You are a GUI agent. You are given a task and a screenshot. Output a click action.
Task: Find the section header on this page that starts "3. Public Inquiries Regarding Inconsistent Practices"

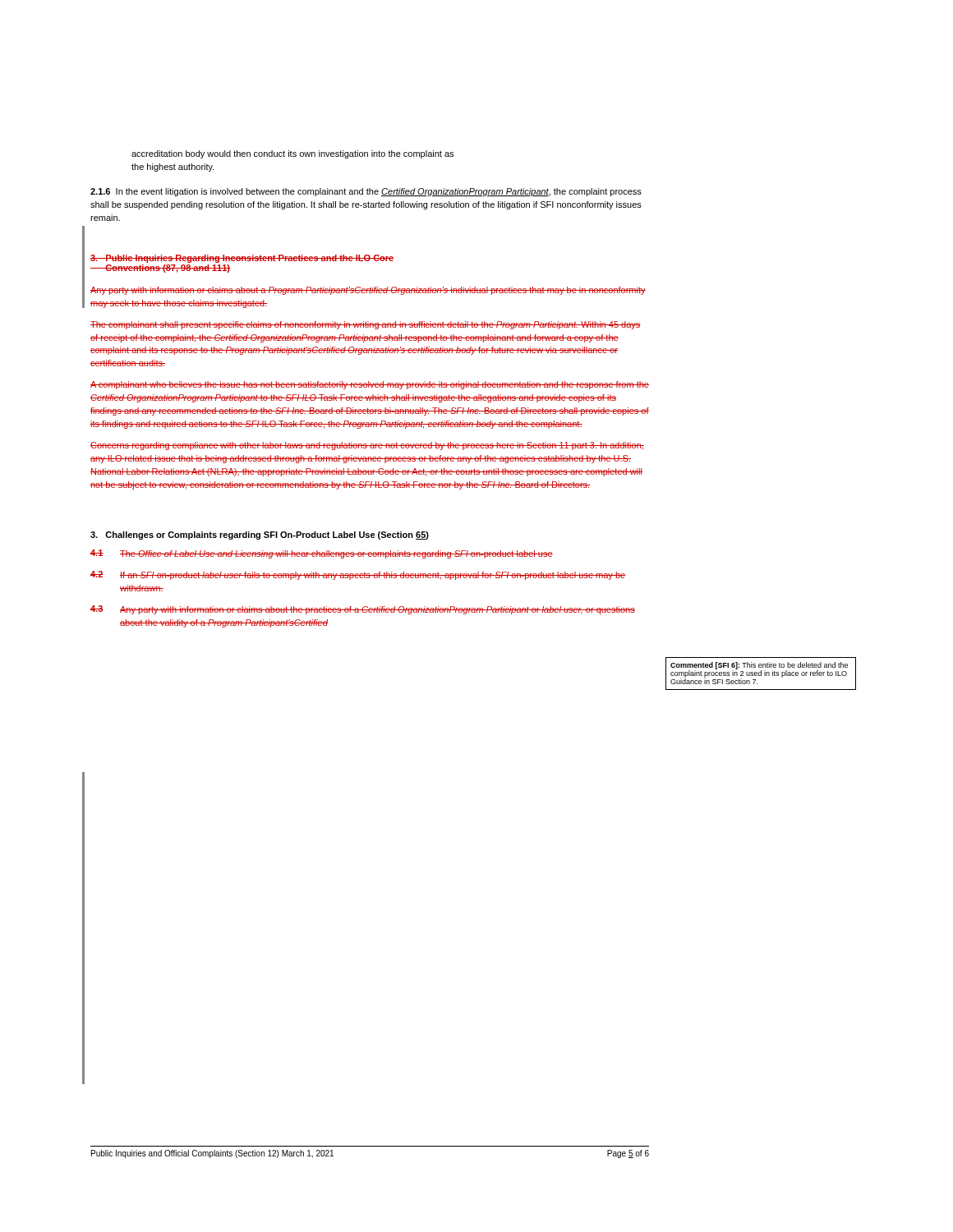pyautogui.click(x=242, y=263)
